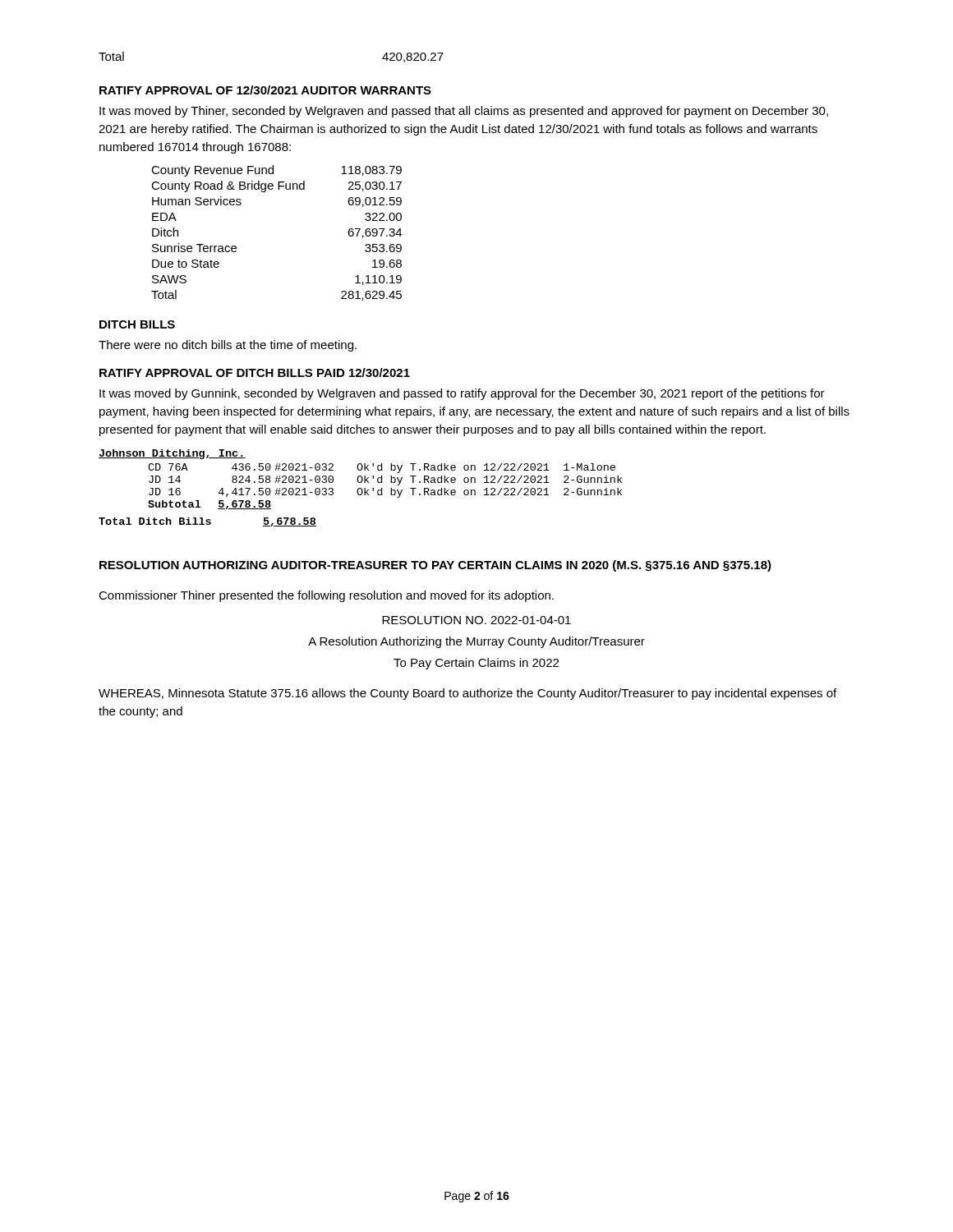This screenshot has height=1232, width=953.
Task: Find the text block containing "To Pay Certain Claims in"
Action: (476, 662)
